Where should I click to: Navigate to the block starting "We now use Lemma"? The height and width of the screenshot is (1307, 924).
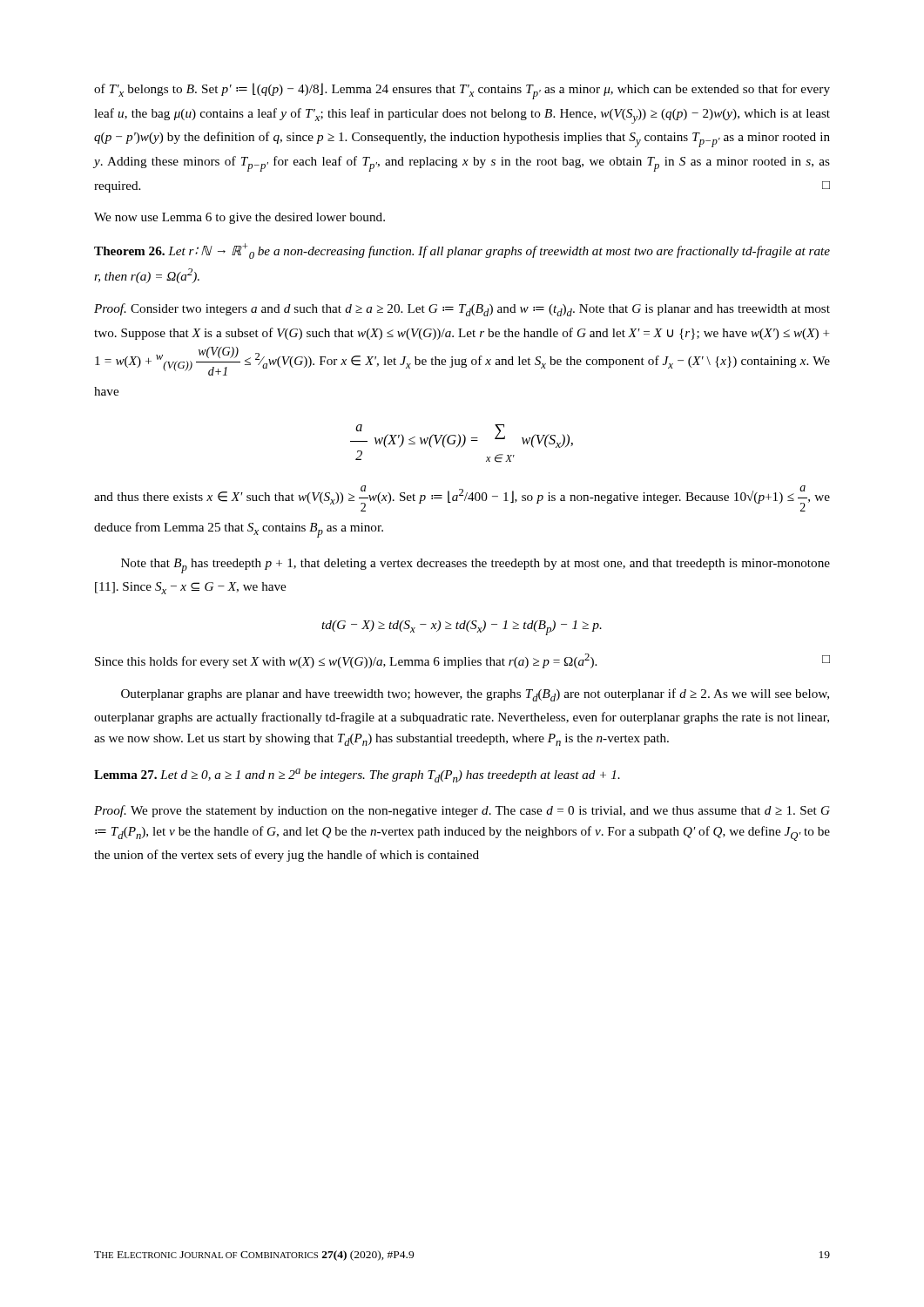pos(239,218)
